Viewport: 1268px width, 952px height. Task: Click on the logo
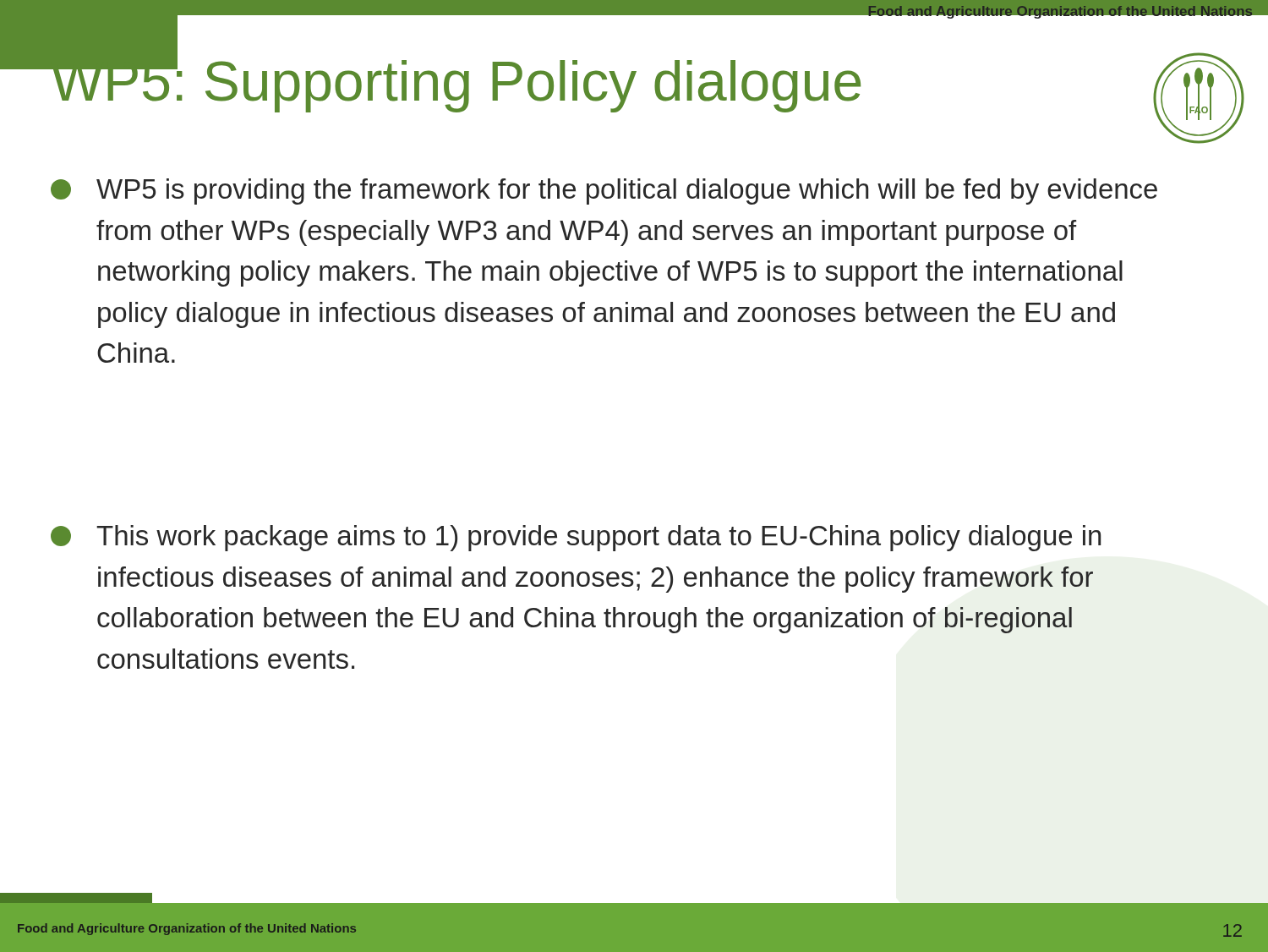coord(1199,98)
